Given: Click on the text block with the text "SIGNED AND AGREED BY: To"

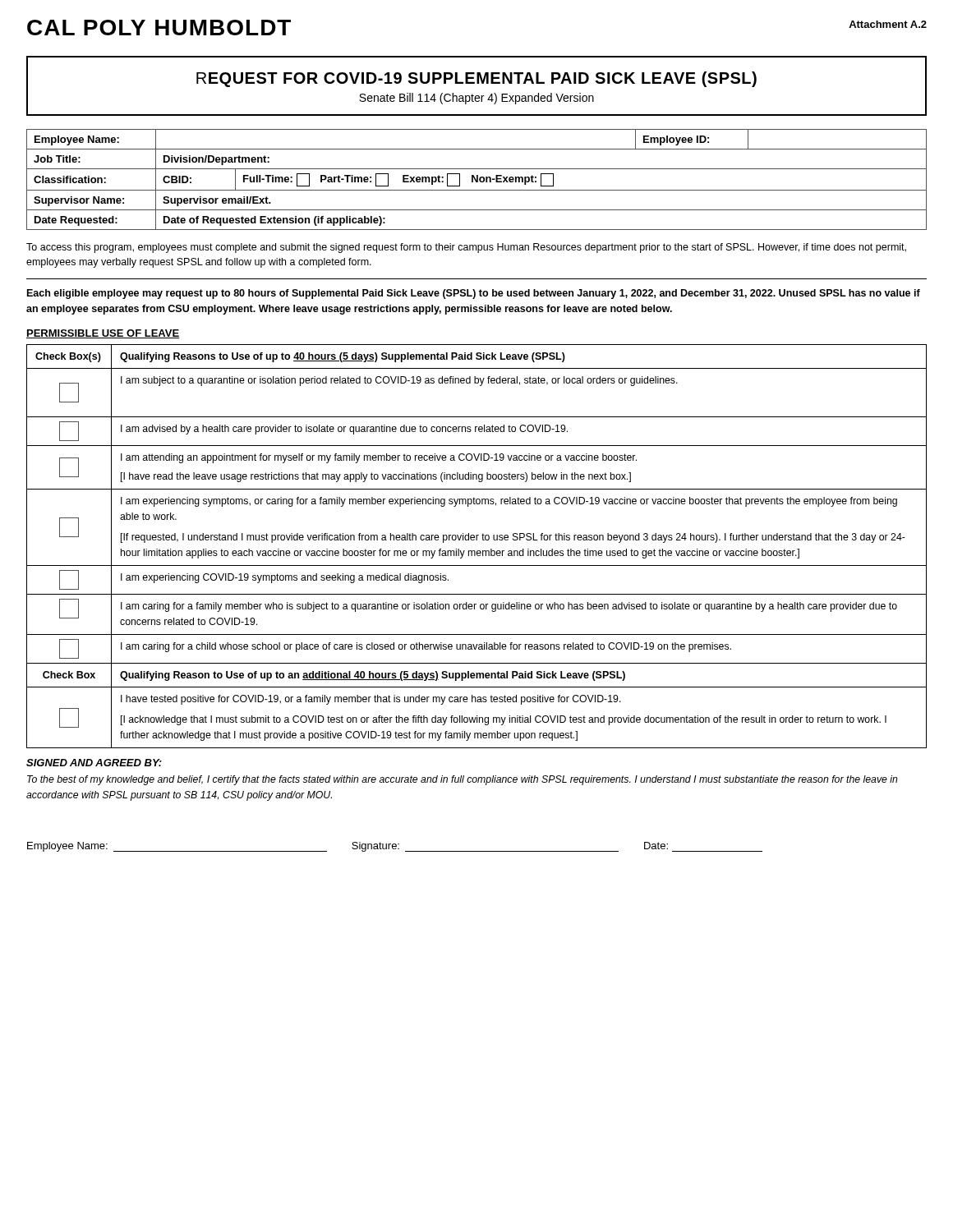Looking at the screenshot, I should point(476,780).
